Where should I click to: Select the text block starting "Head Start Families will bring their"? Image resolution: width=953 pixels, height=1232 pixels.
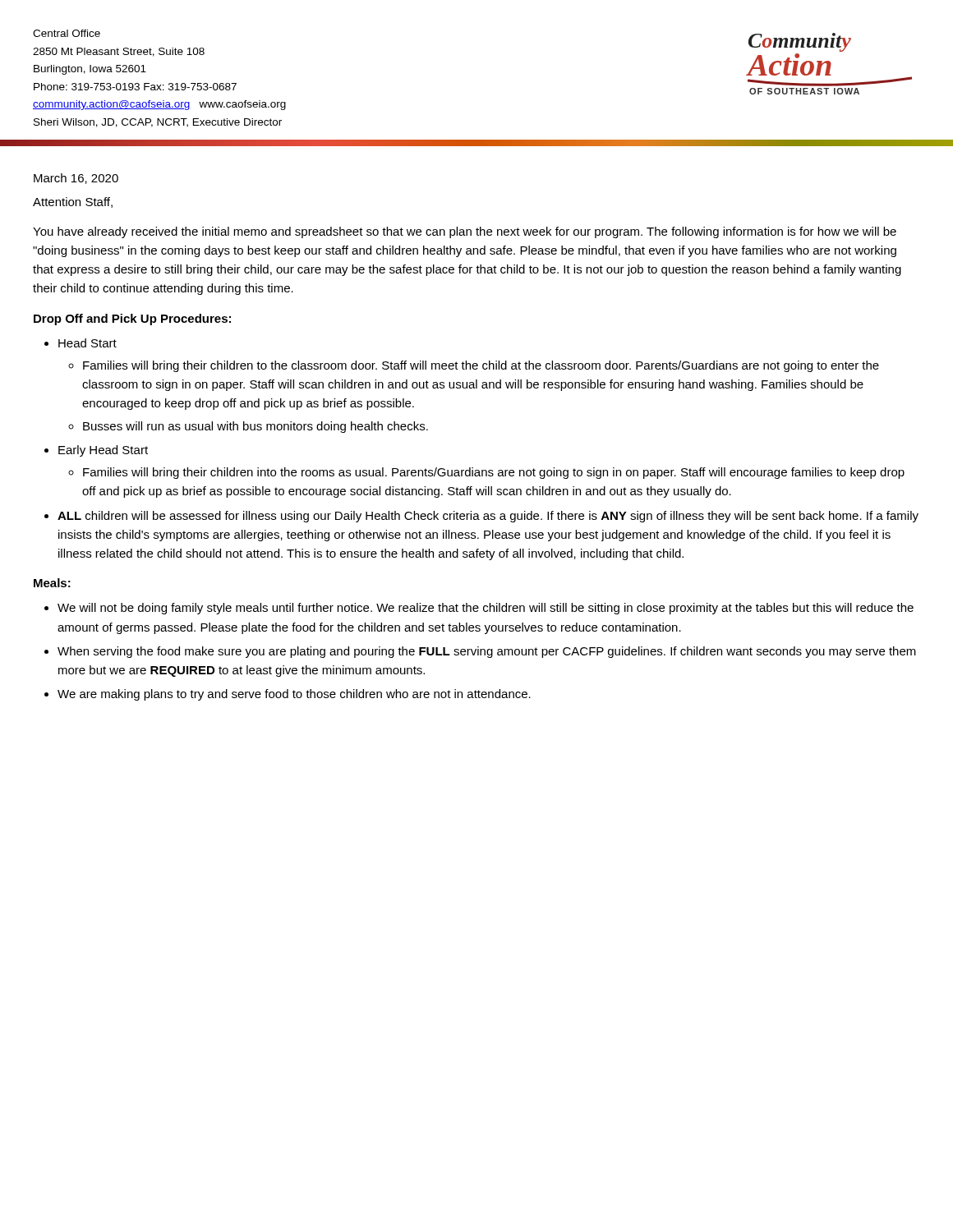tap(489, 385)
